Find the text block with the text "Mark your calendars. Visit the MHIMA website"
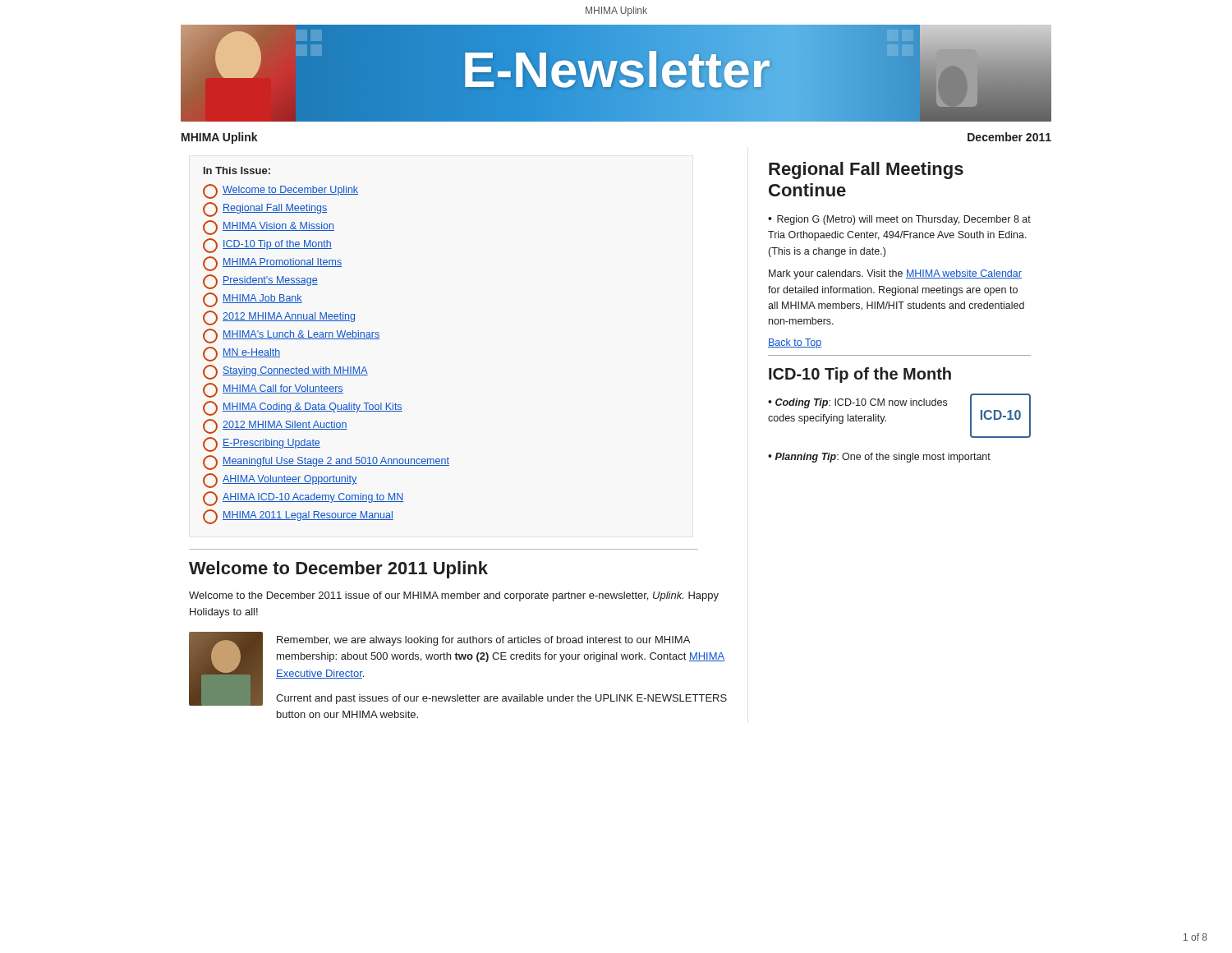Screen dimensions: 953x1232 click(x=896, y=298)
